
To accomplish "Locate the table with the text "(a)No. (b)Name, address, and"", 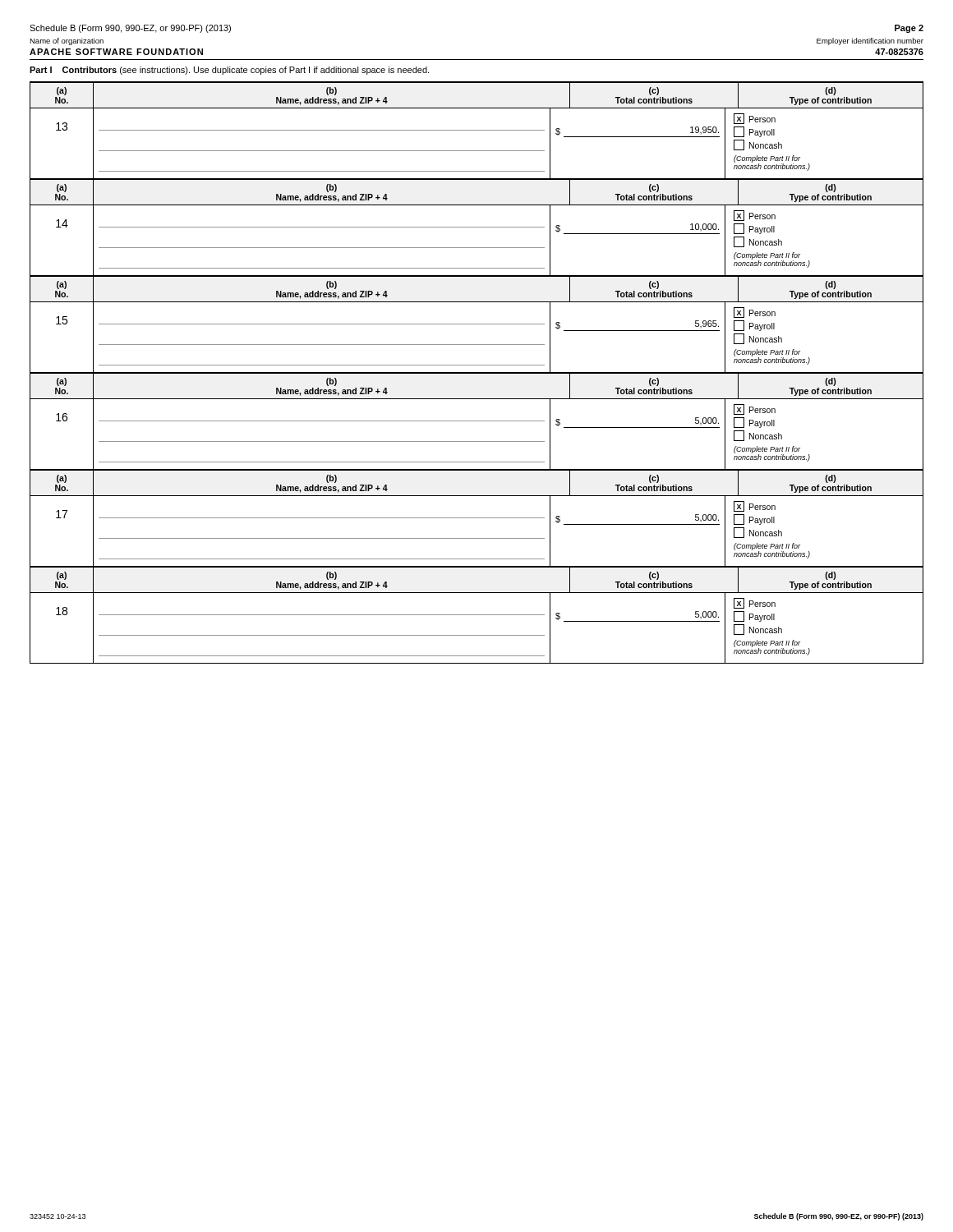I will (476, 372).
